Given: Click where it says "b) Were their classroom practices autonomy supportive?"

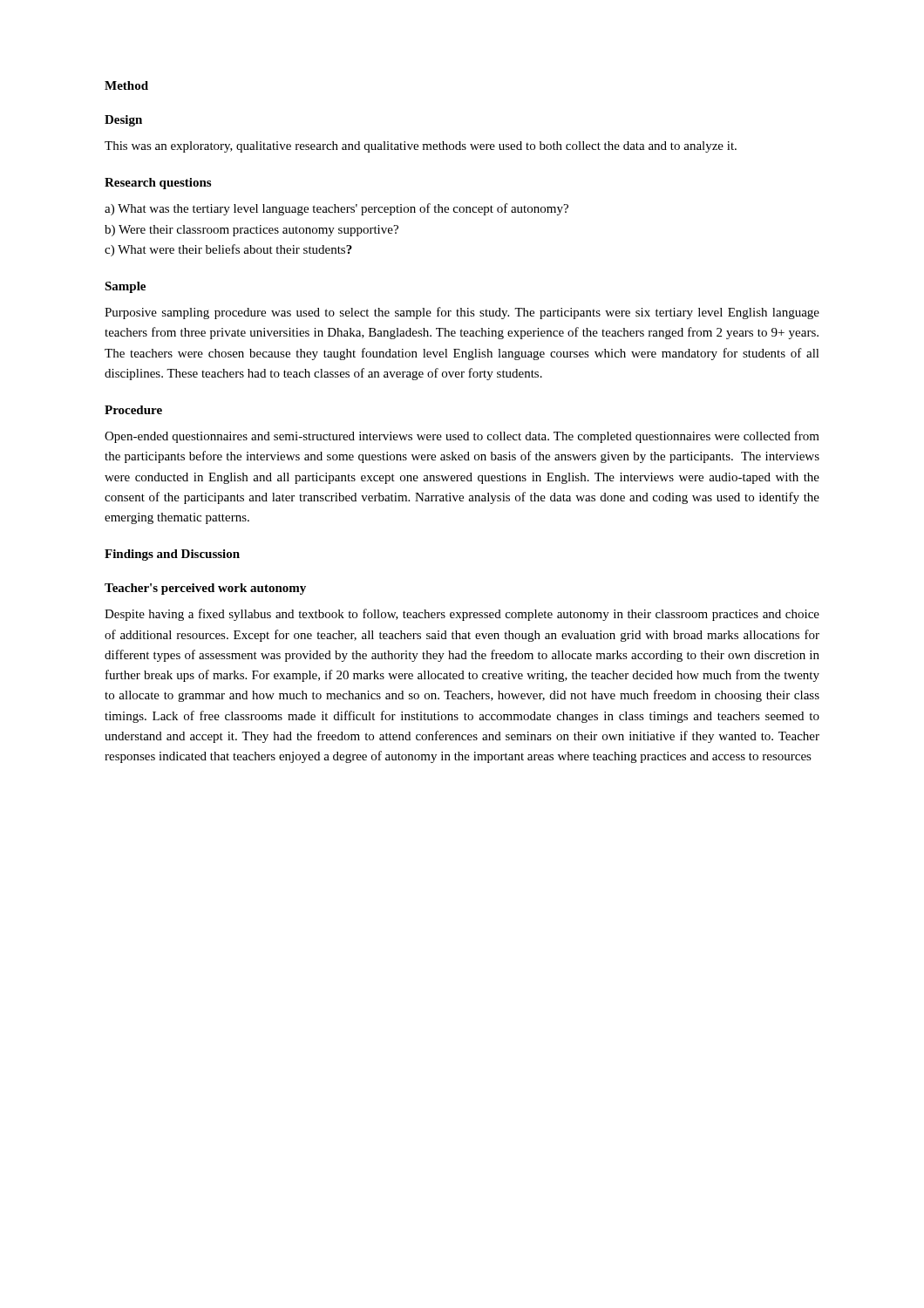Looking at the screenshot, I should pyautogui.click(x=252, y=229).
